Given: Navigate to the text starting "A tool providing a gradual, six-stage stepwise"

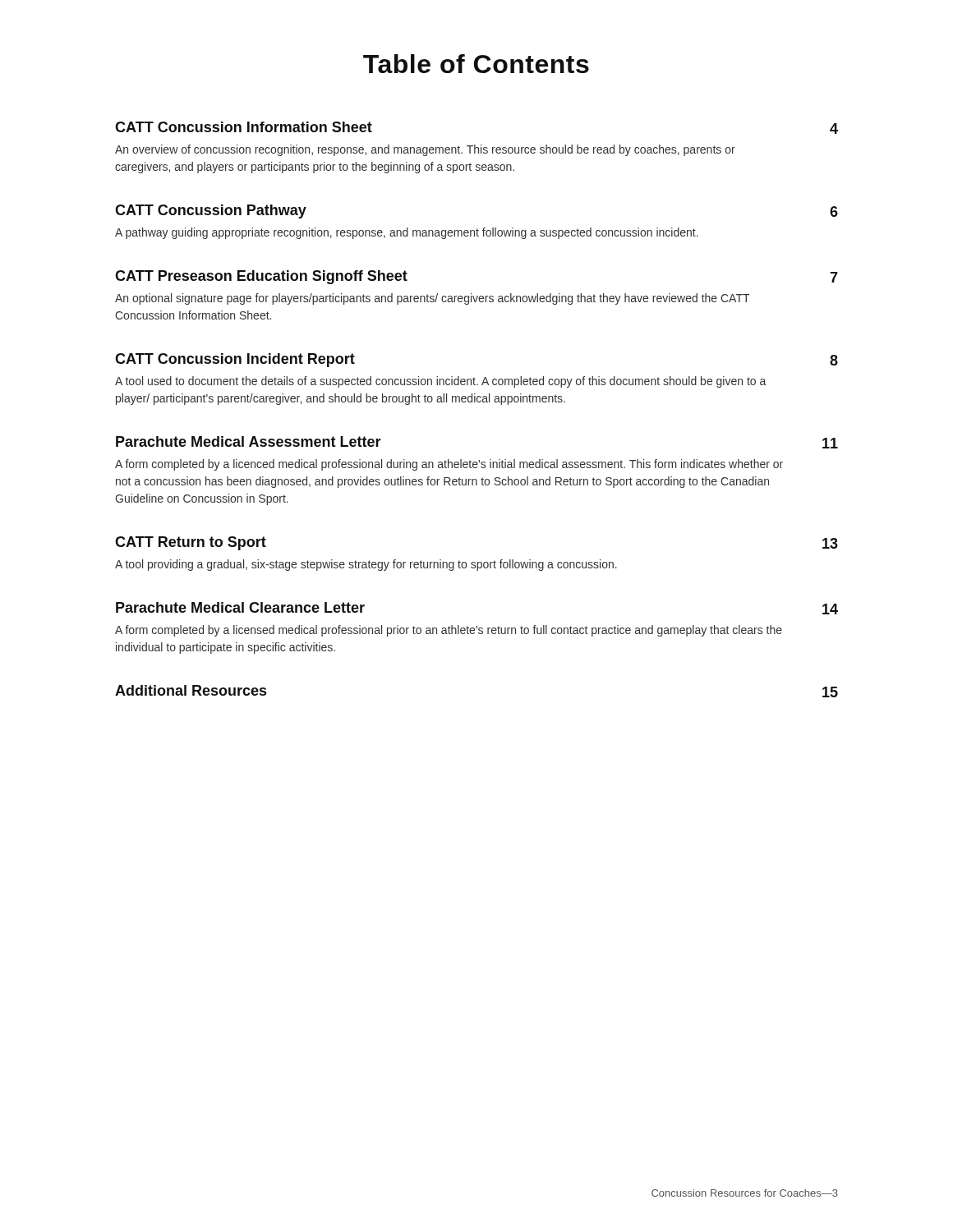Looking at the screenshot, I should pos(366,564).
